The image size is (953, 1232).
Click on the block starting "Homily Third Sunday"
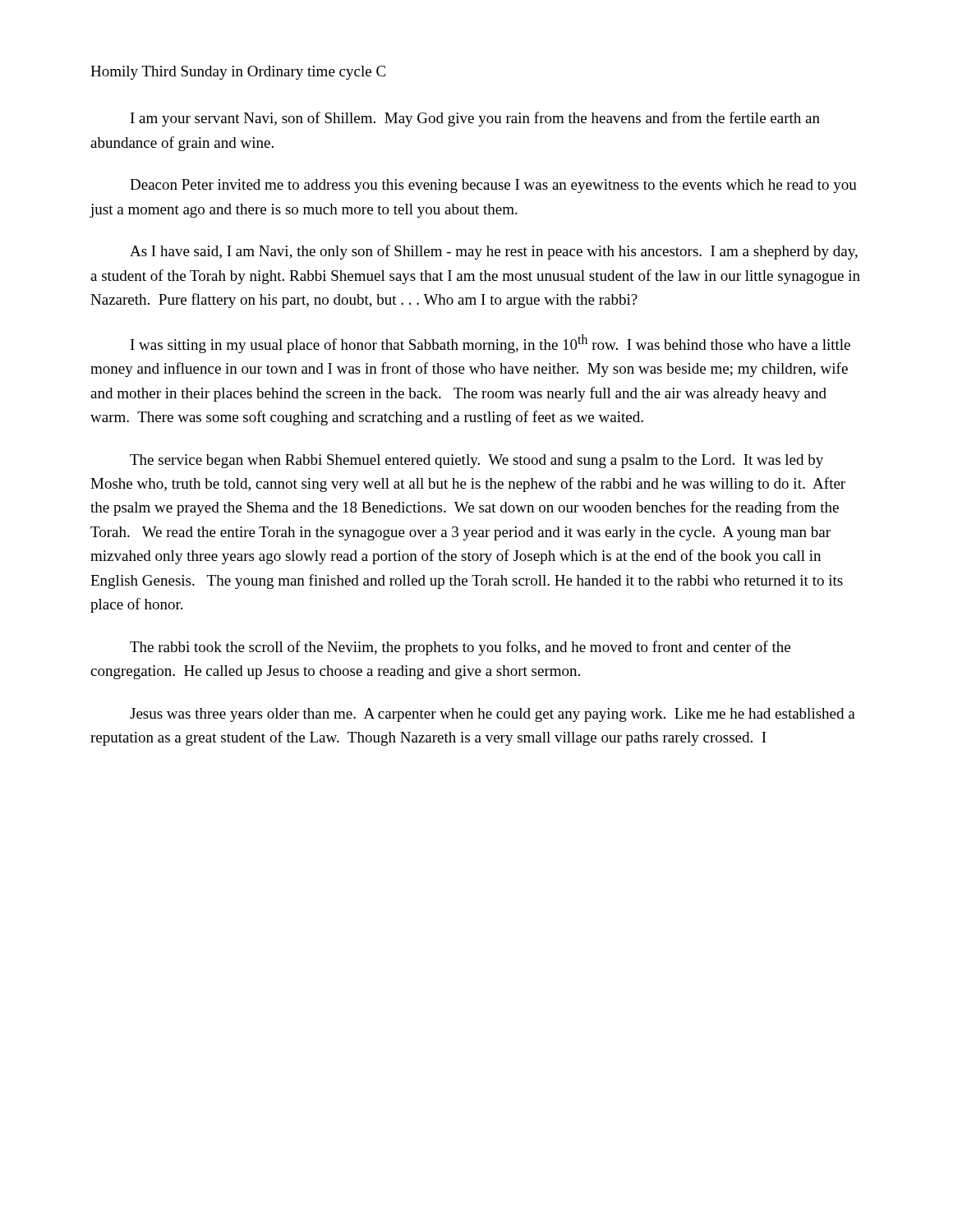pyautogui.click(x=238, y=71)
